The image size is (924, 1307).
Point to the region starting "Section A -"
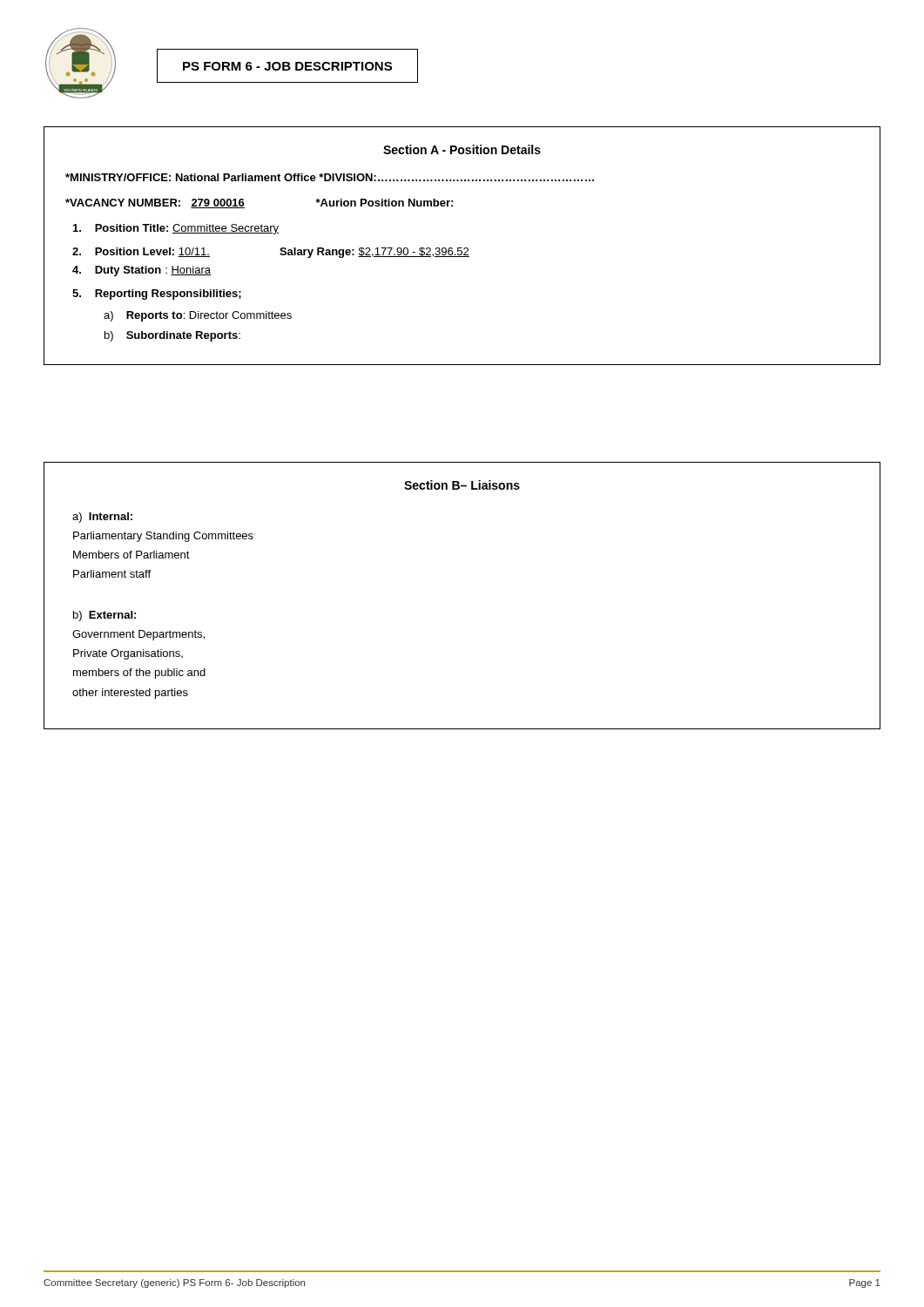(x=462, y=150)
